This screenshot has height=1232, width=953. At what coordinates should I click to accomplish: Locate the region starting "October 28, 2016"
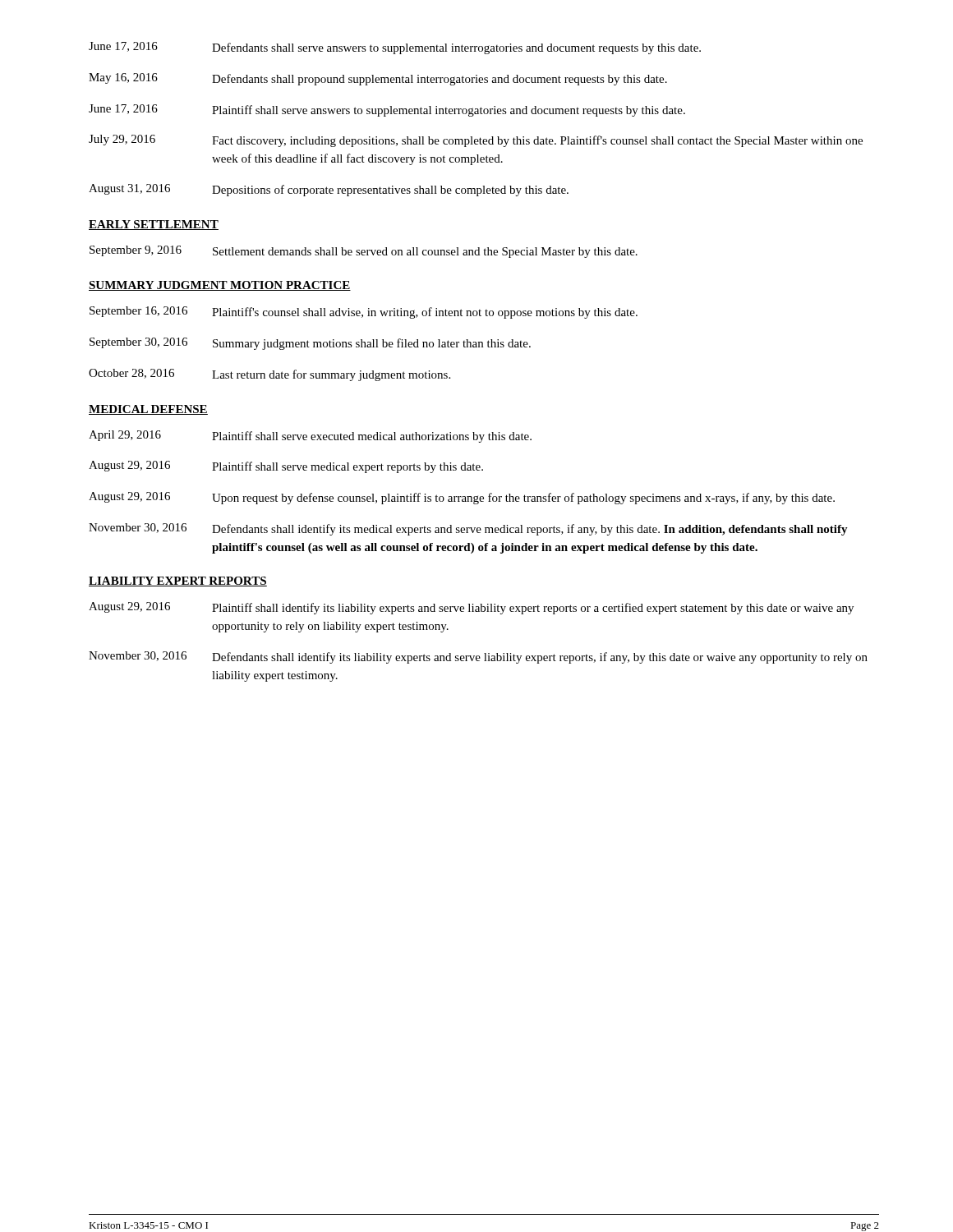pyautogui.click(x=269, y=375)
